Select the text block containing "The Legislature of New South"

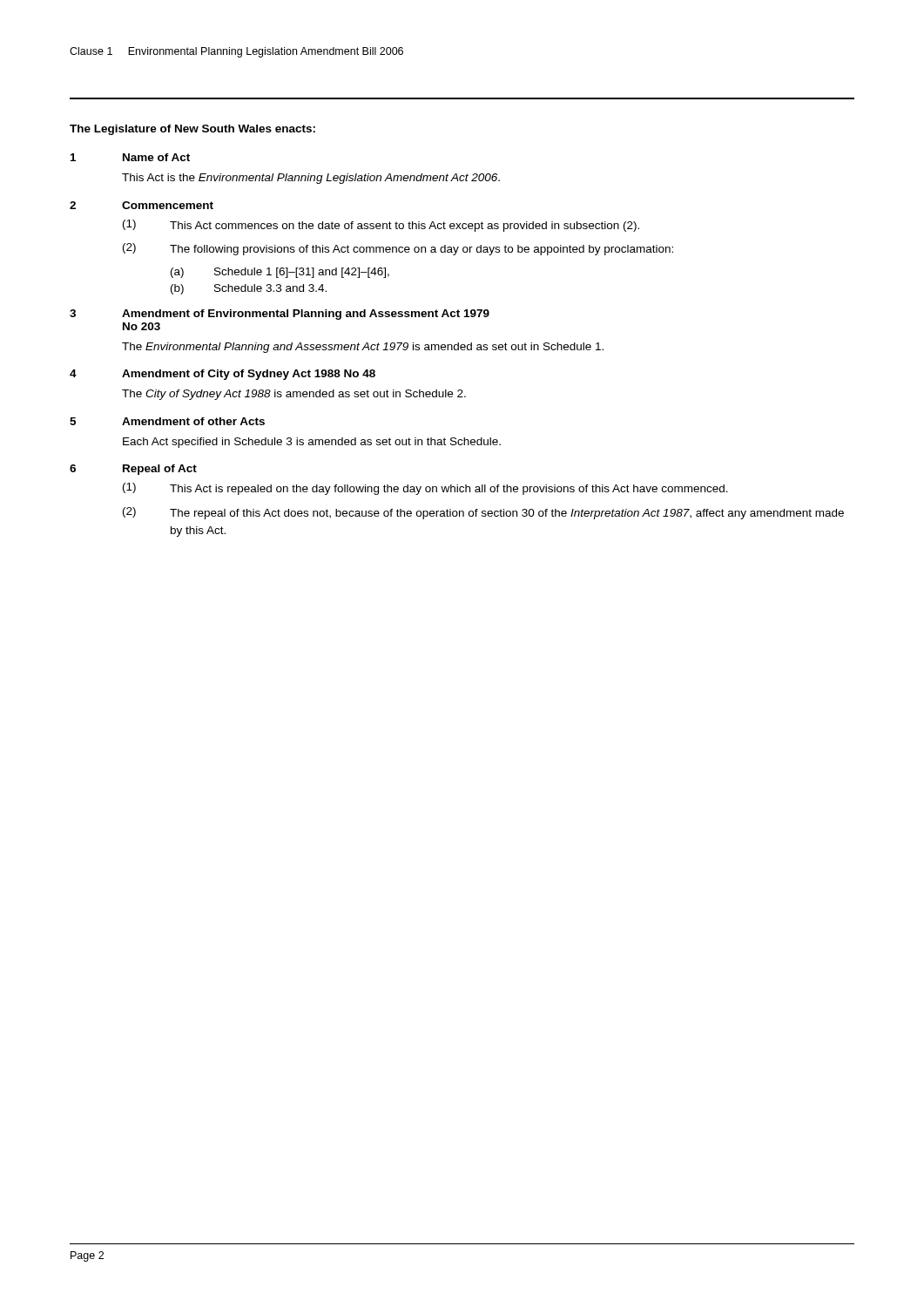click(x=193, y=128)
